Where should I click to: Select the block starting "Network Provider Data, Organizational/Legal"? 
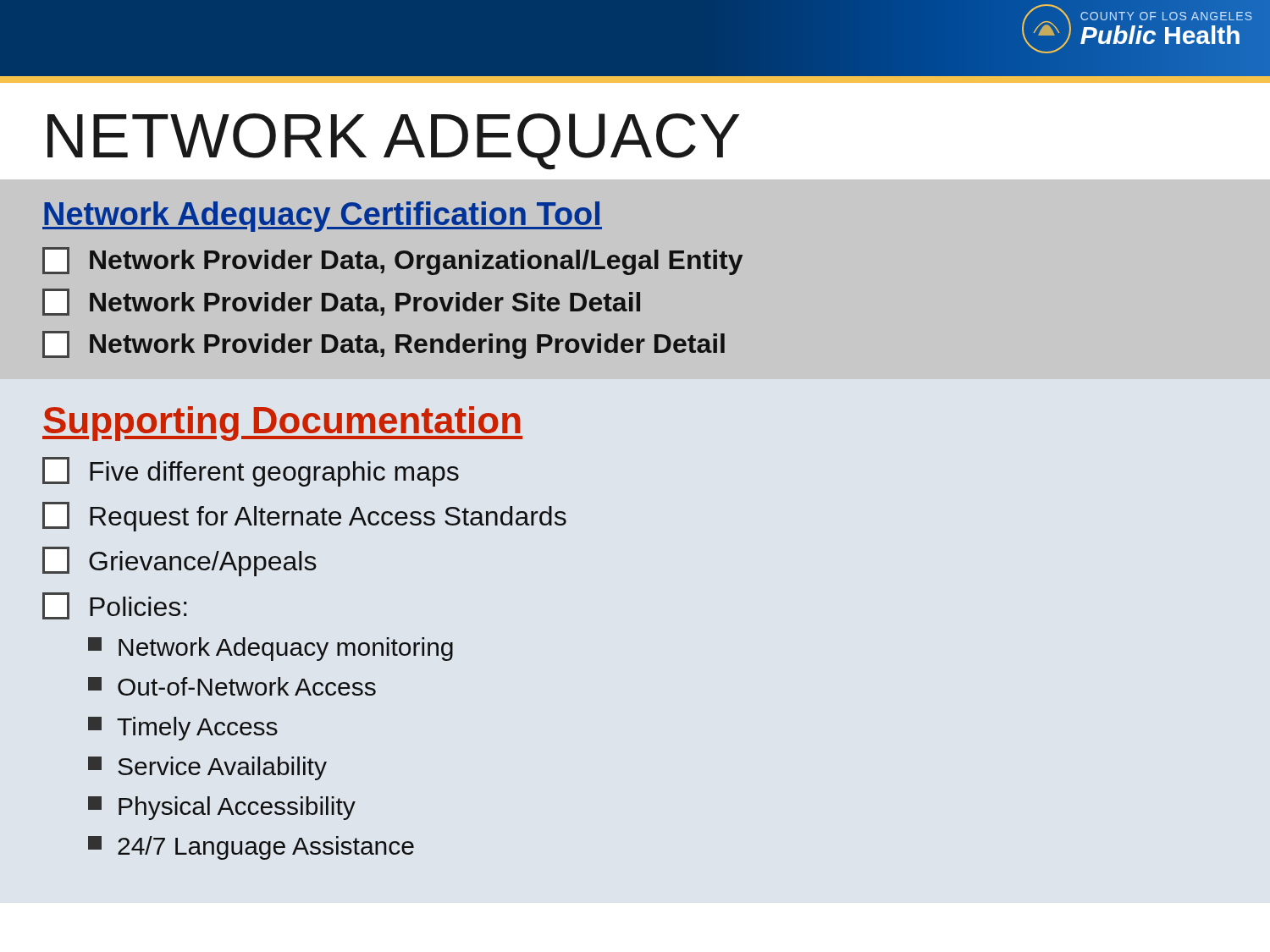click(x=393, y=260)
